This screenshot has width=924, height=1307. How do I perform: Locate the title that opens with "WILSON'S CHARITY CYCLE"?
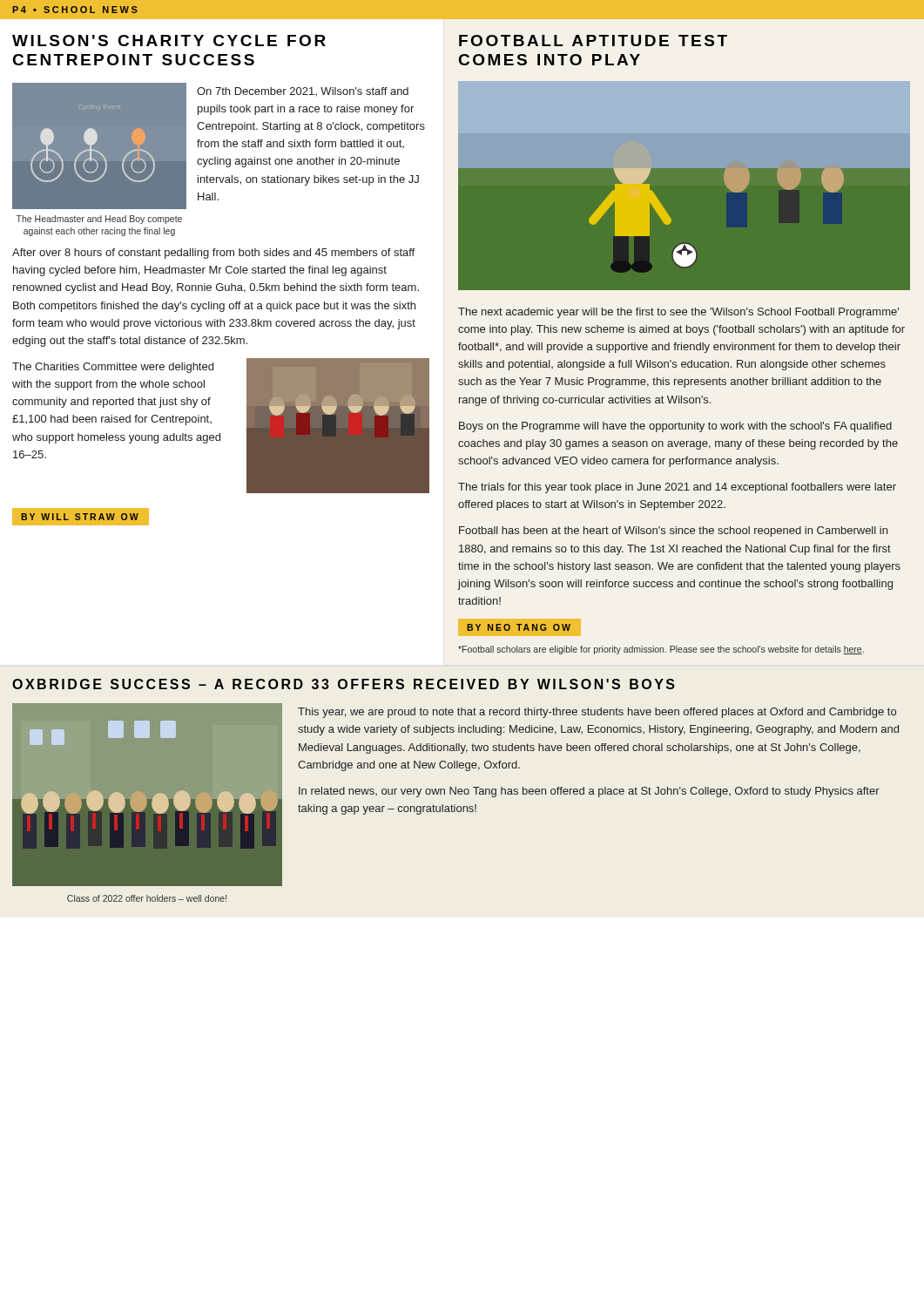coord(170,50)
